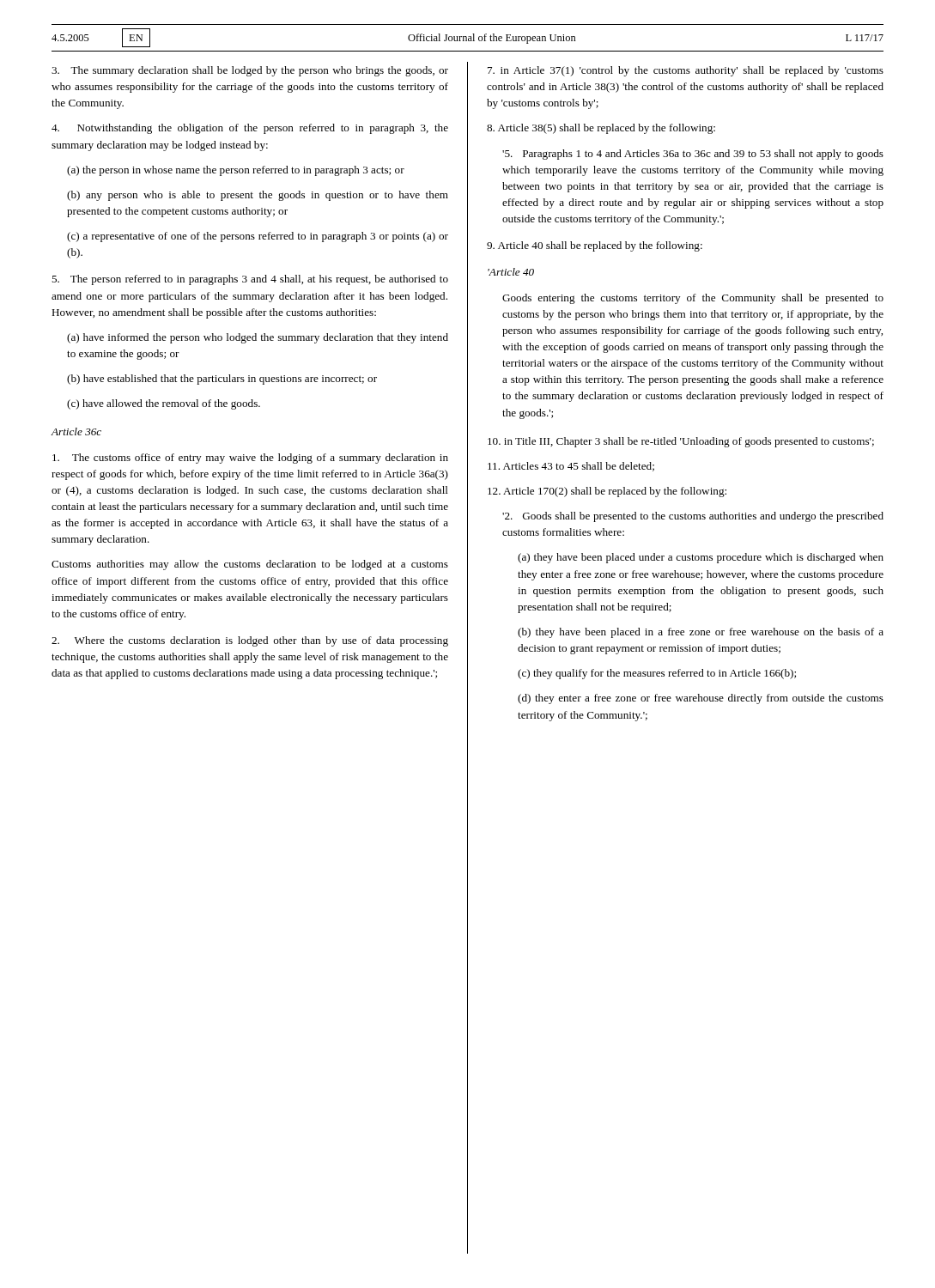The image size is (935, 1288).
Task: Click the passage that begins "7. in Article 37(1) 'control by the"
Action: (x=685, y=86)
